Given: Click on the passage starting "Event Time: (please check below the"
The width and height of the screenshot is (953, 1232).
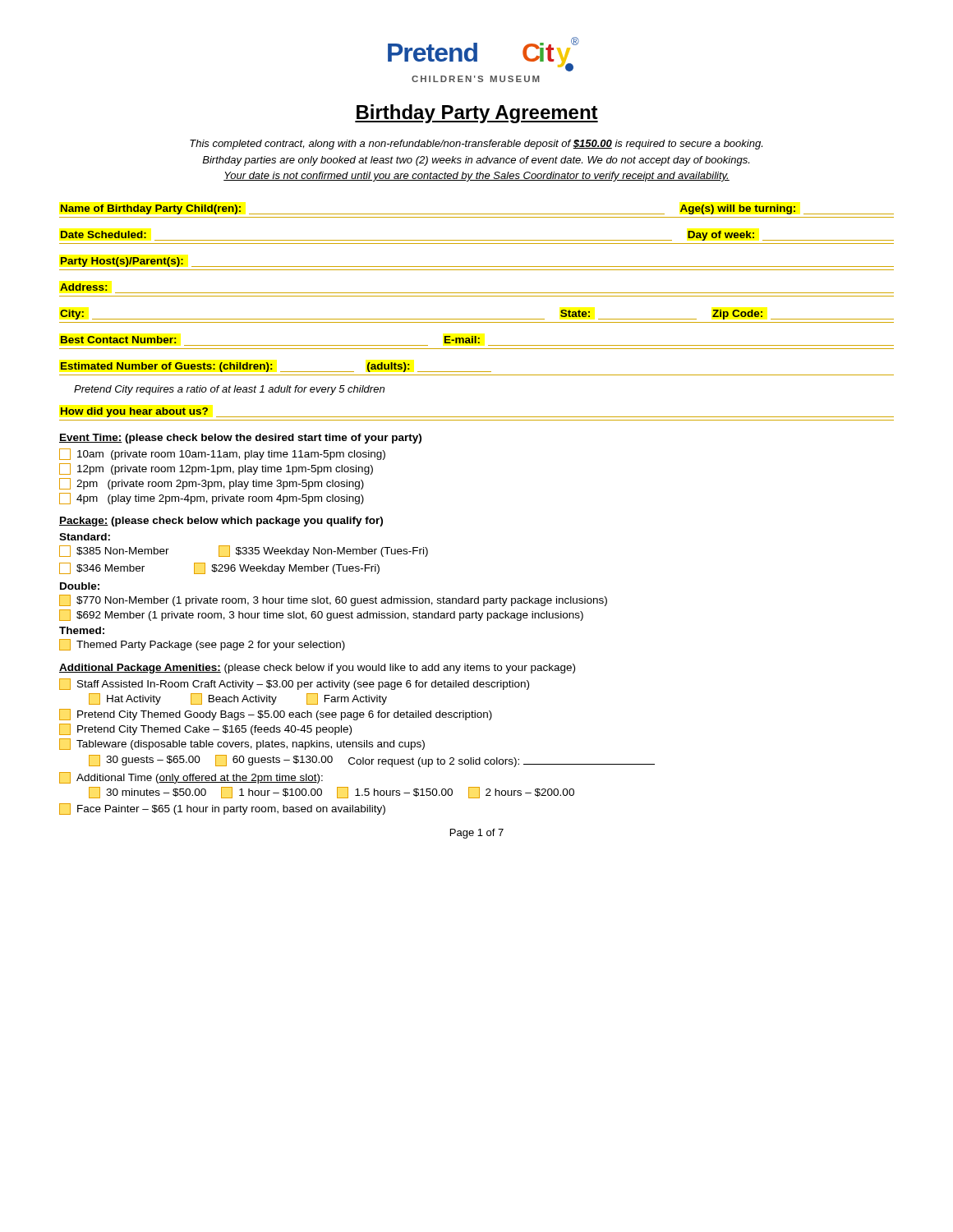Looking at the screenshot, I should [241, 437].
